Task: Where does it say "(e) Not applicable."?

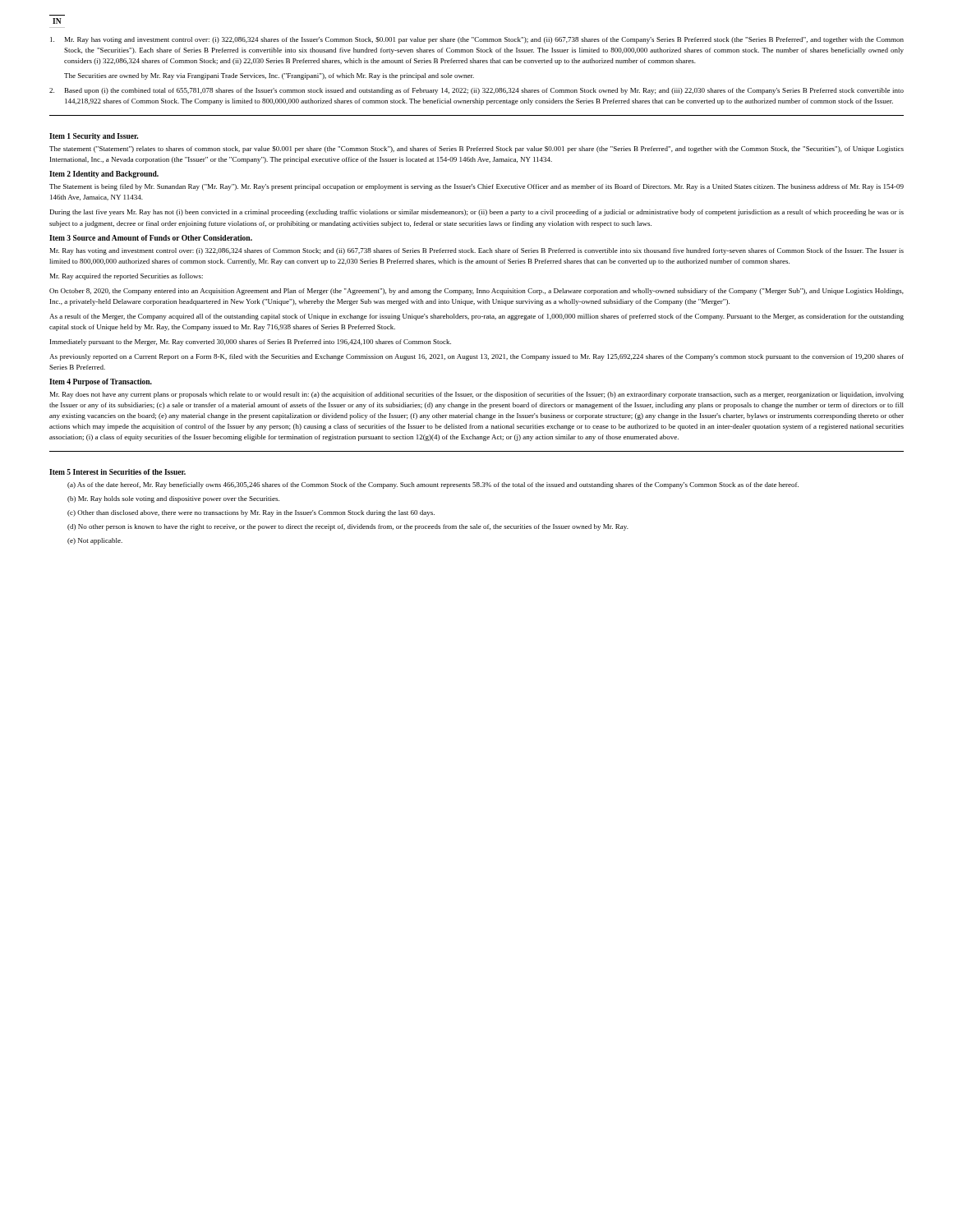Action: pyautogui.click(x=95, y=541)
